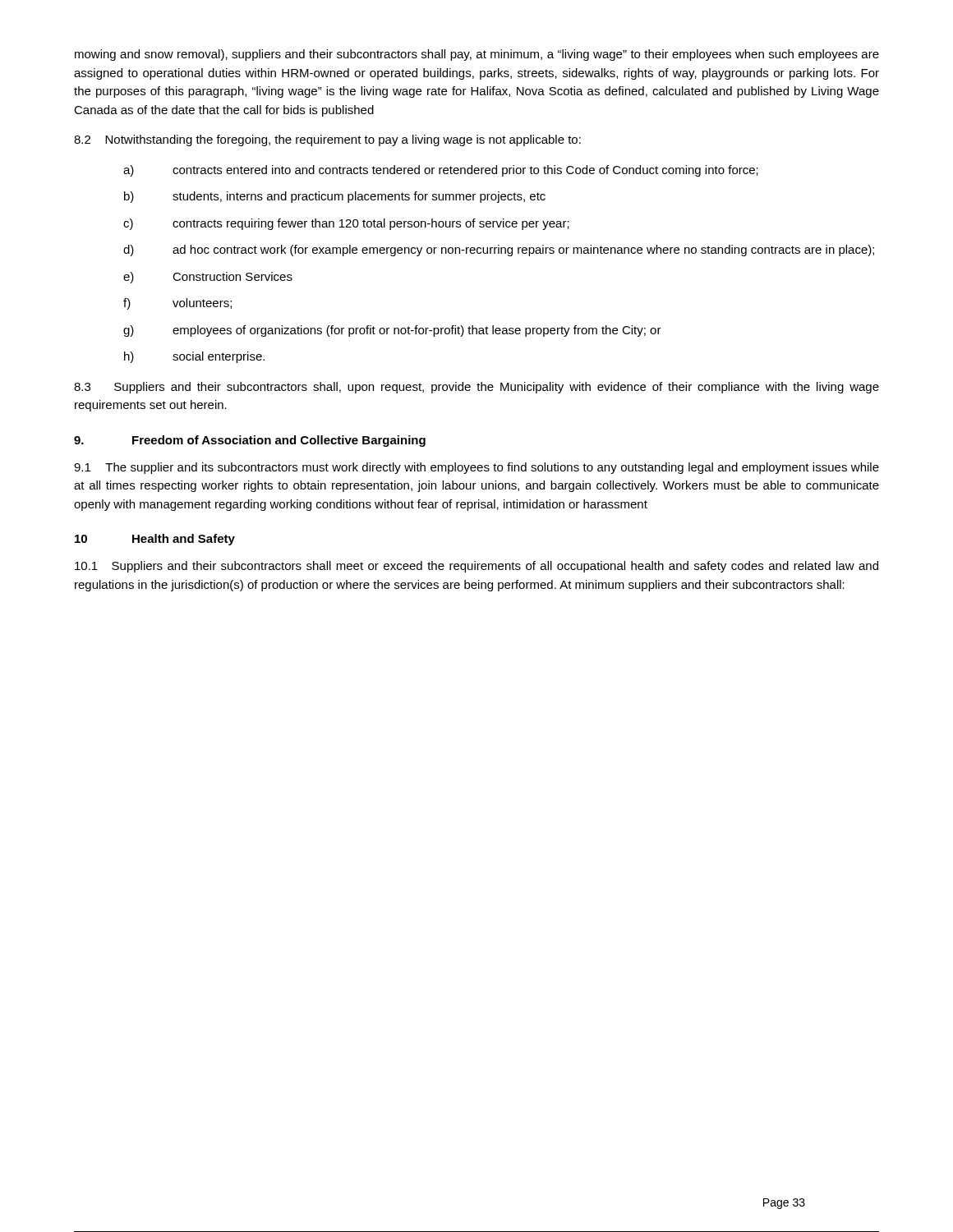The image size is (953, 1232).
Task: Find "e) Construction Services" on this page
Action: pos(208,278)
